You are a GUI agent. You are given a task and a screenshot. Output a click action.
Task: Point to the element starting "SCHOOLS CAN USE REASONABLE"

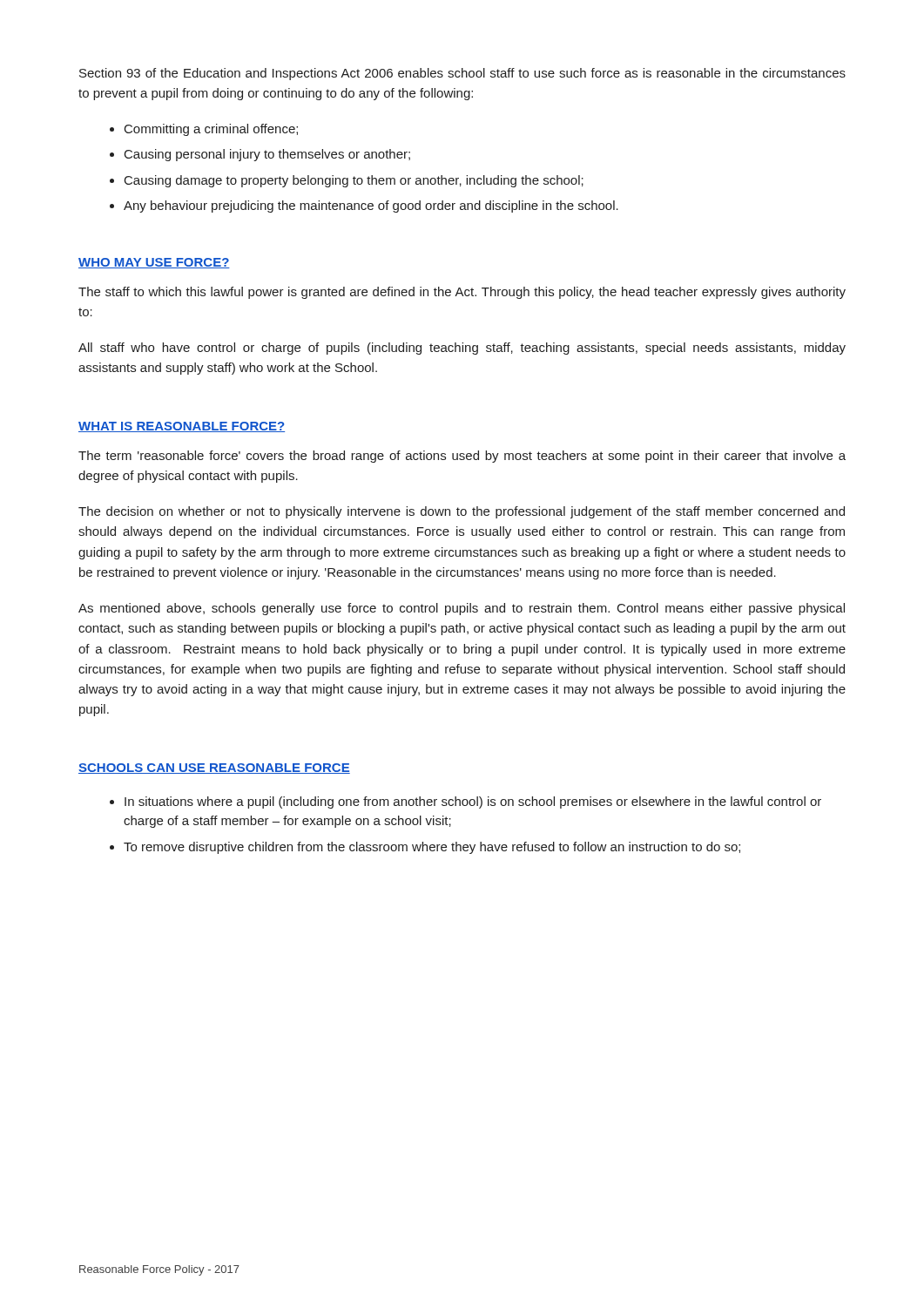tap(214, 767)
